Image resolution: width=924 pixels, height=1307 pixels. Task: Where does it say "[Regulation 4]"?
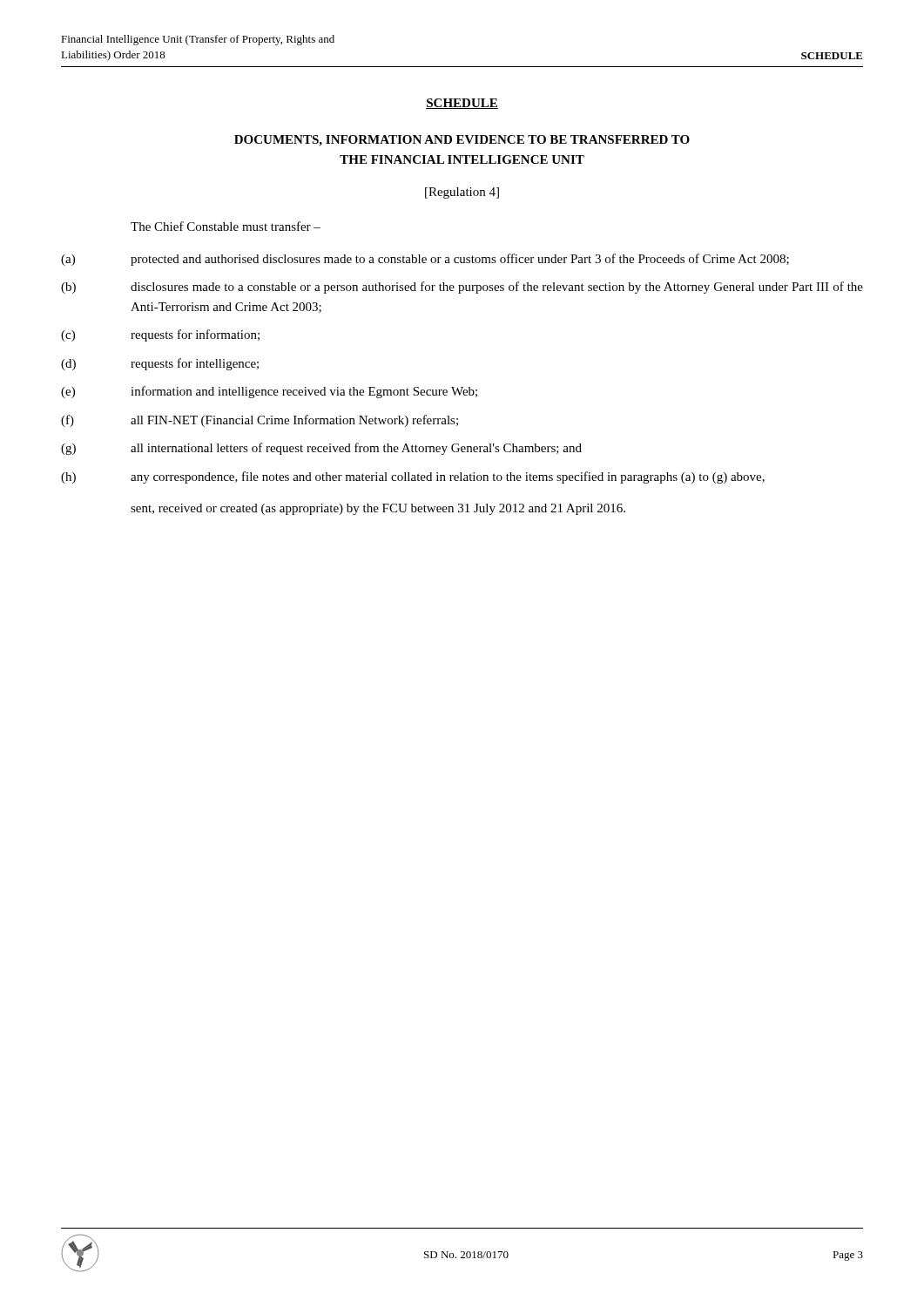[462, 192]
